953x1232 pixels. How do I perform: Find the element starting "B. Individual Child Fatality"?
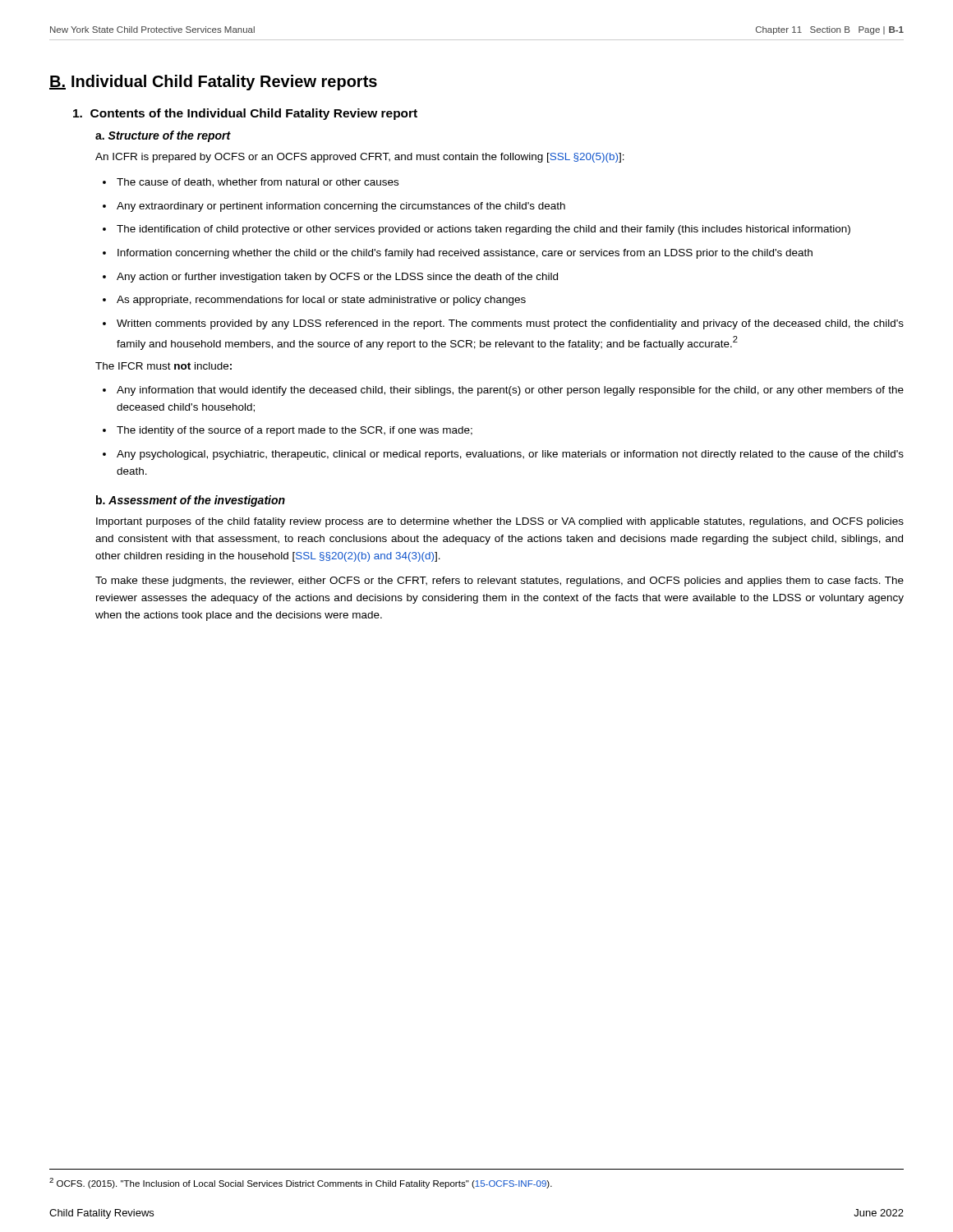click(213, 82)
